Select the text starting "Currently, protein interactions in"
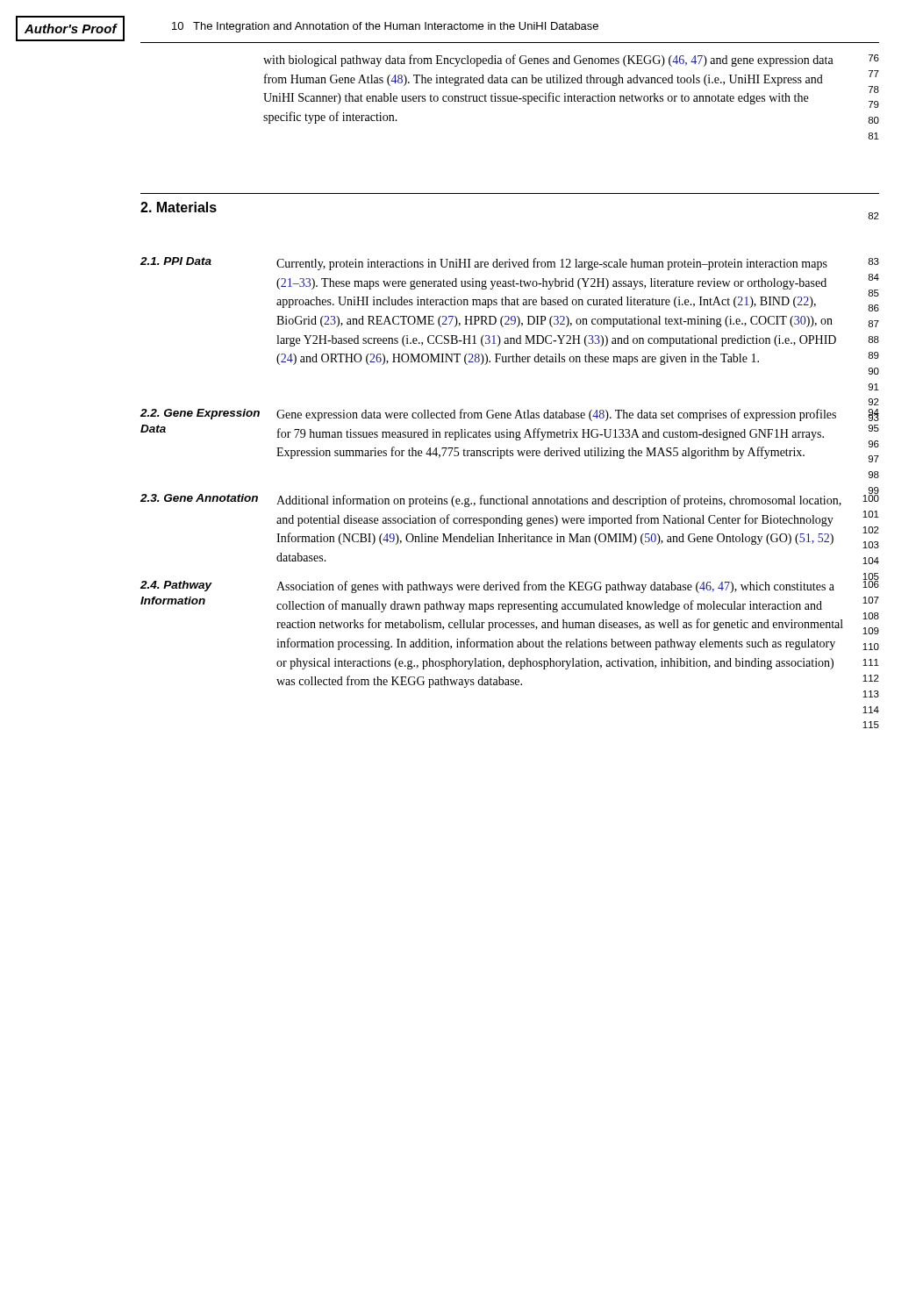This screenshot has height=1316, width=923. [556, 311]
